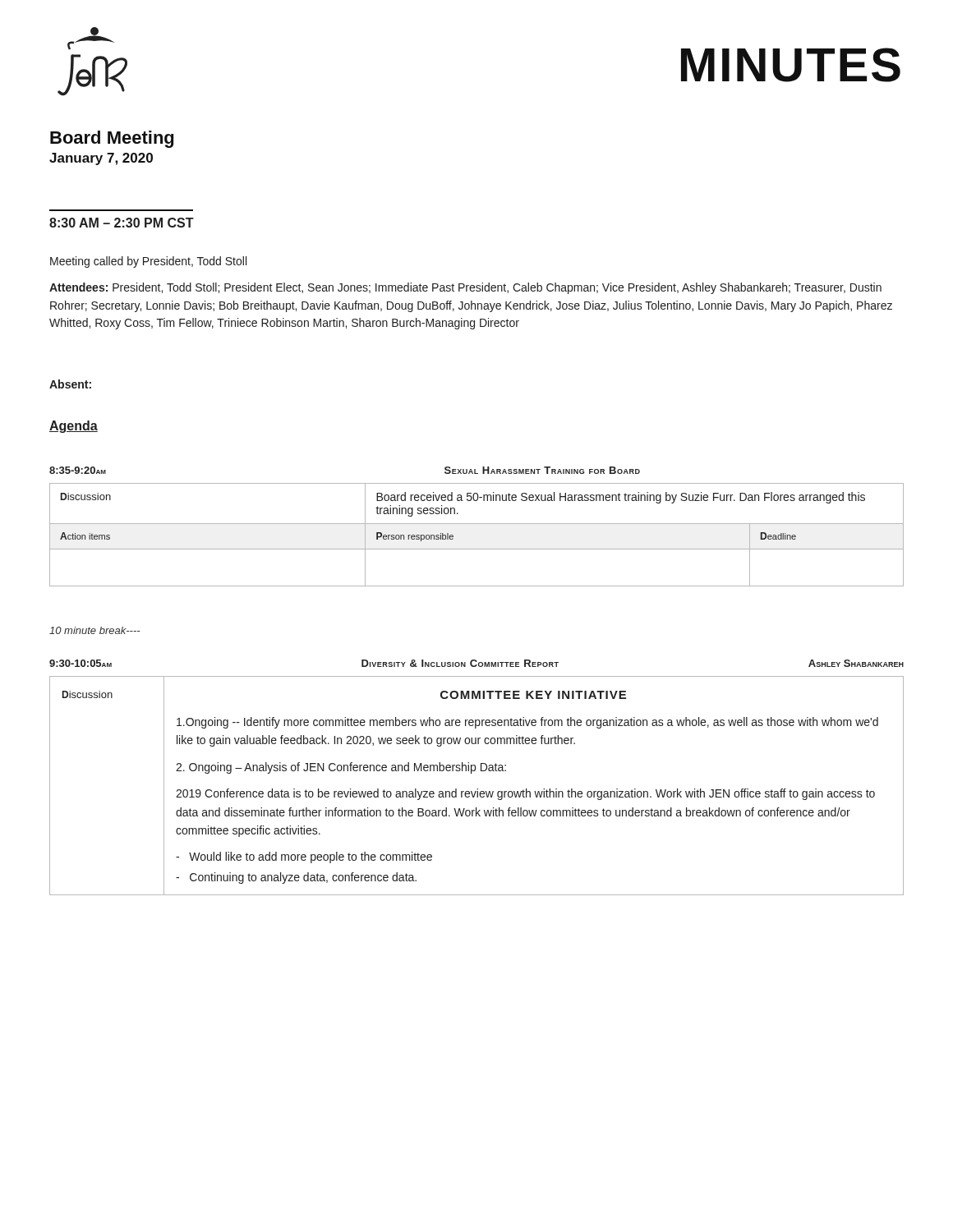Find the list item that says "Continuing to analyze data, conference"
953x1232 pixels.
pos(297,877)
